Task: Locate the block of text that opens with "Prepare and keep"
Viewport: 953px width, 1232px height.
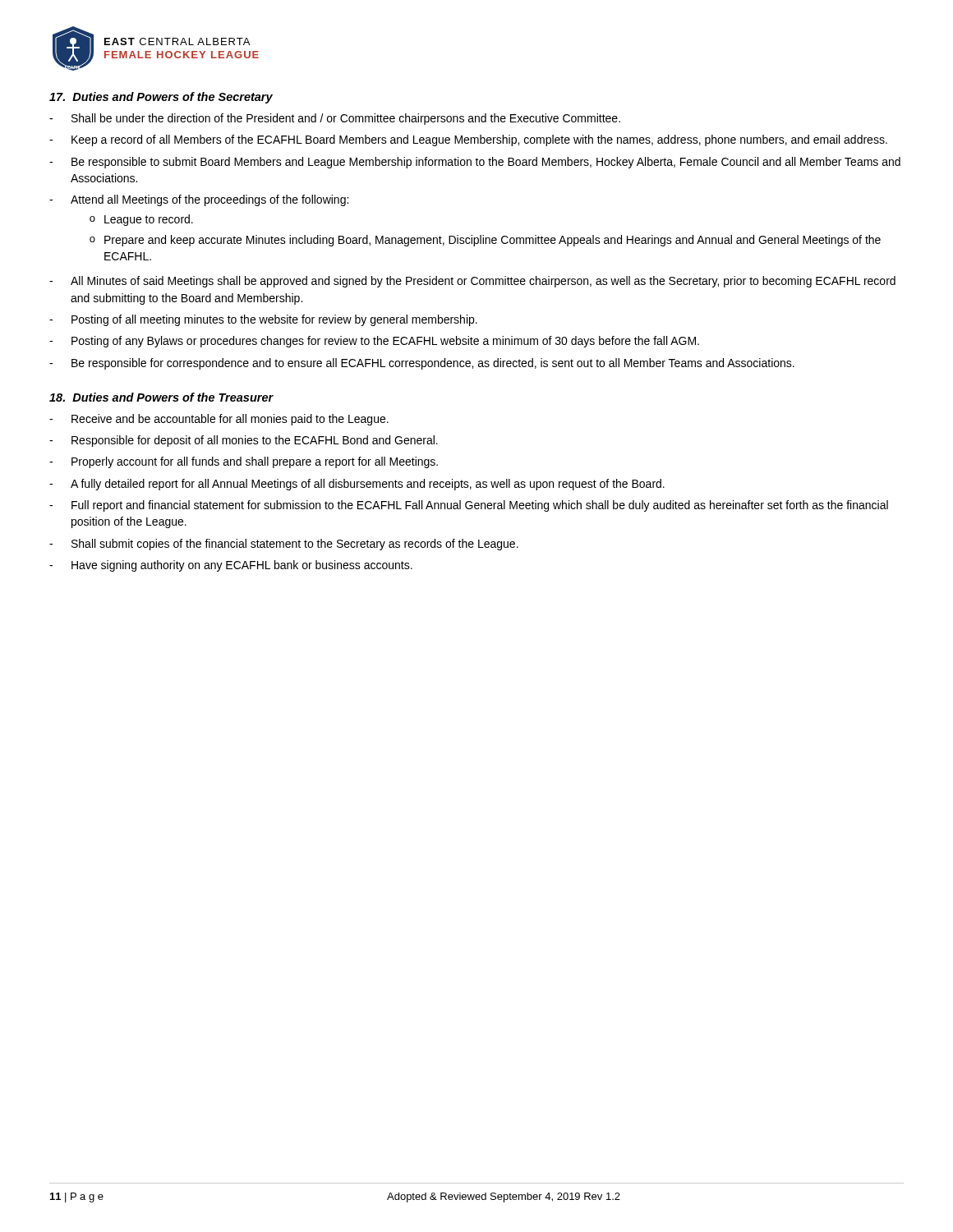Action: coord(487,248)
